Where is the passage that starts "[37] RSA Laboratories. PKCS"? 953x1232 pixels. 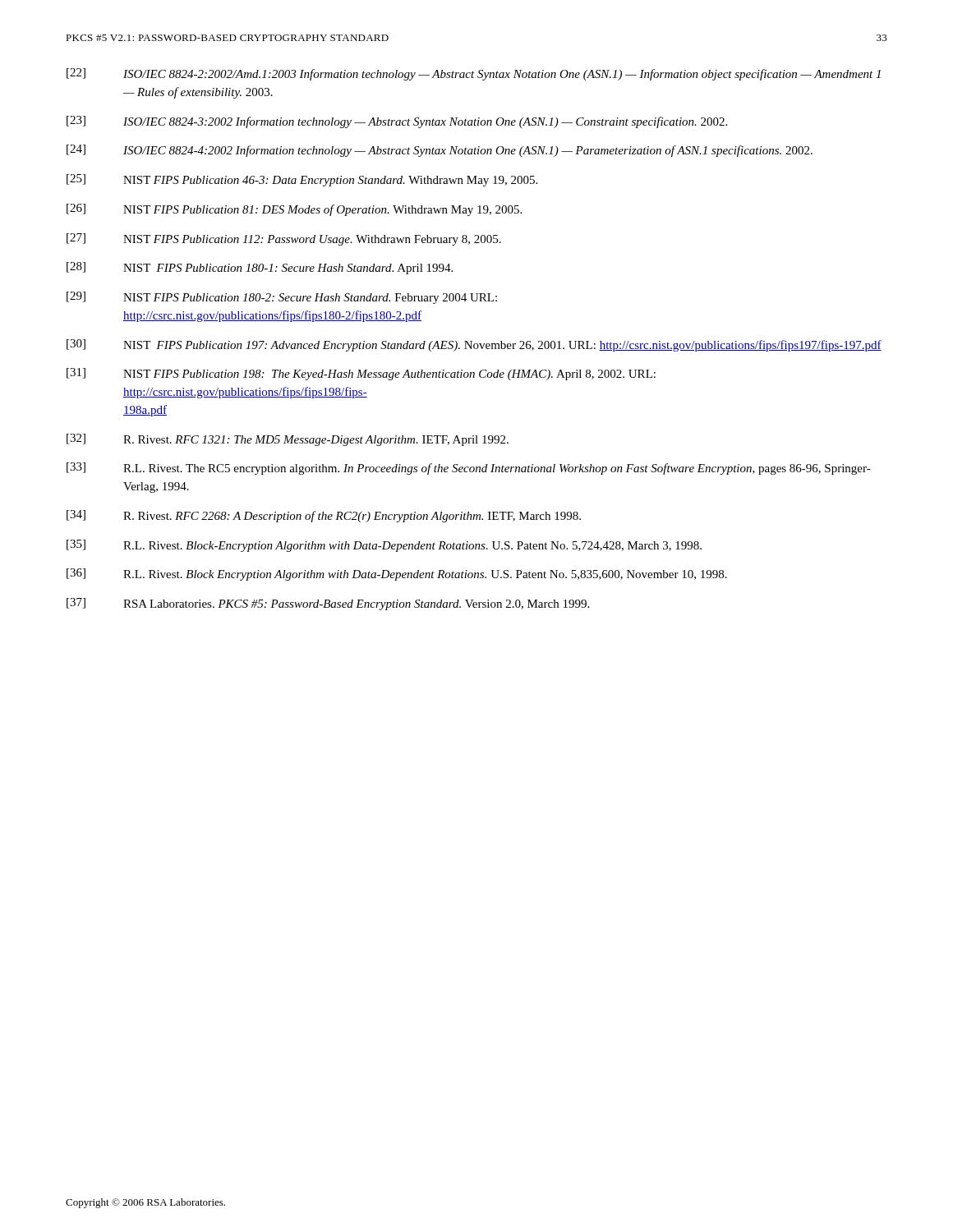click(x=476, y=604)
